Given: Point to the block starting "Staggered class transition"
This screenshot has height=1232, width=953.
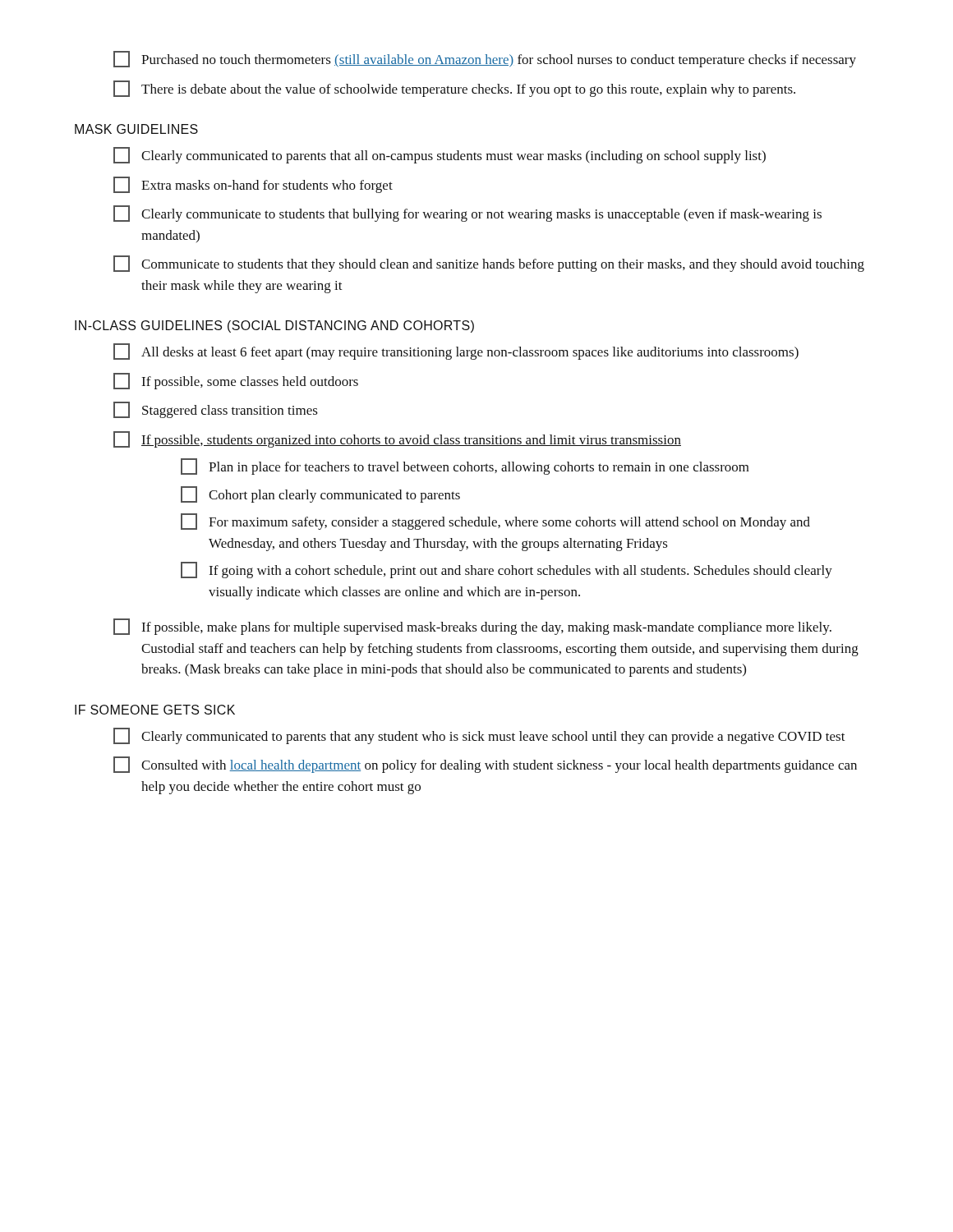Looking at the screenshot, I should (216, 410).
